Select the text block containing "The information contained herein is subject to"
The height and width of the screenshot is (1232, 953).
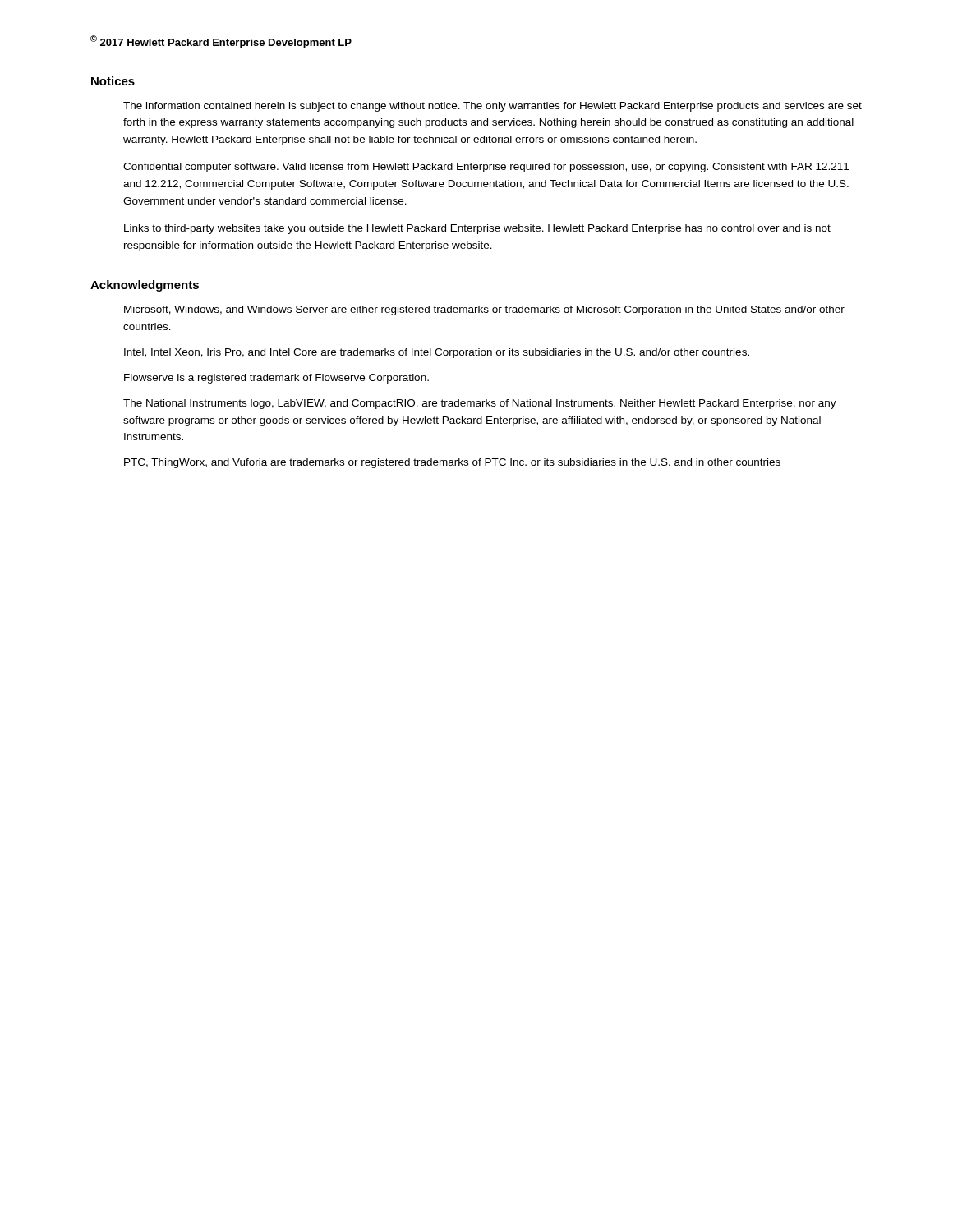tap(492, 122)
